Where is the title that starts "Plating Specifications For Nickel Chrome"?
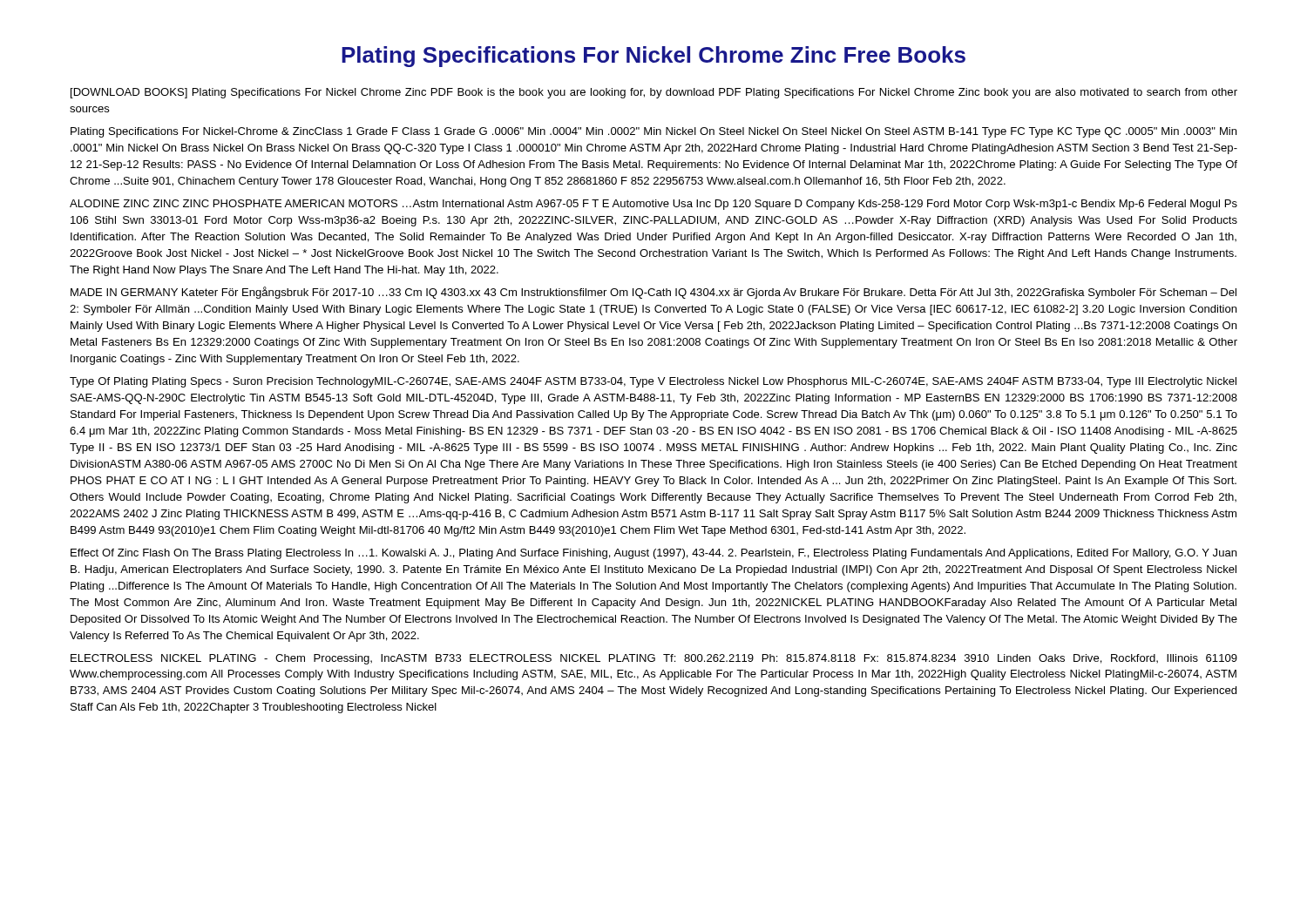 point(654,55)
